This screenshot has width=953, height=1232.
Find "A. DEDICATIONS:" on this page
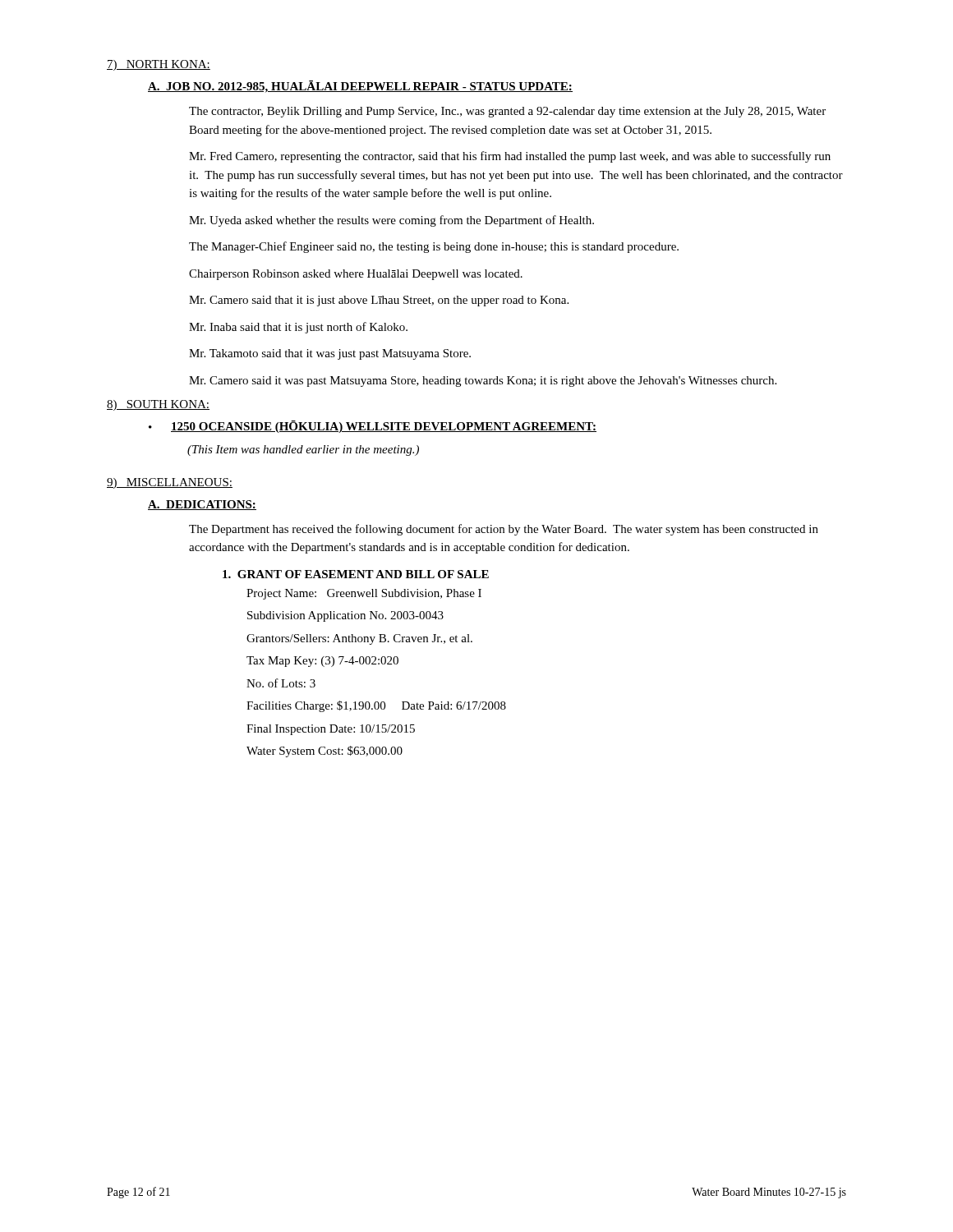tap(202, 504)
